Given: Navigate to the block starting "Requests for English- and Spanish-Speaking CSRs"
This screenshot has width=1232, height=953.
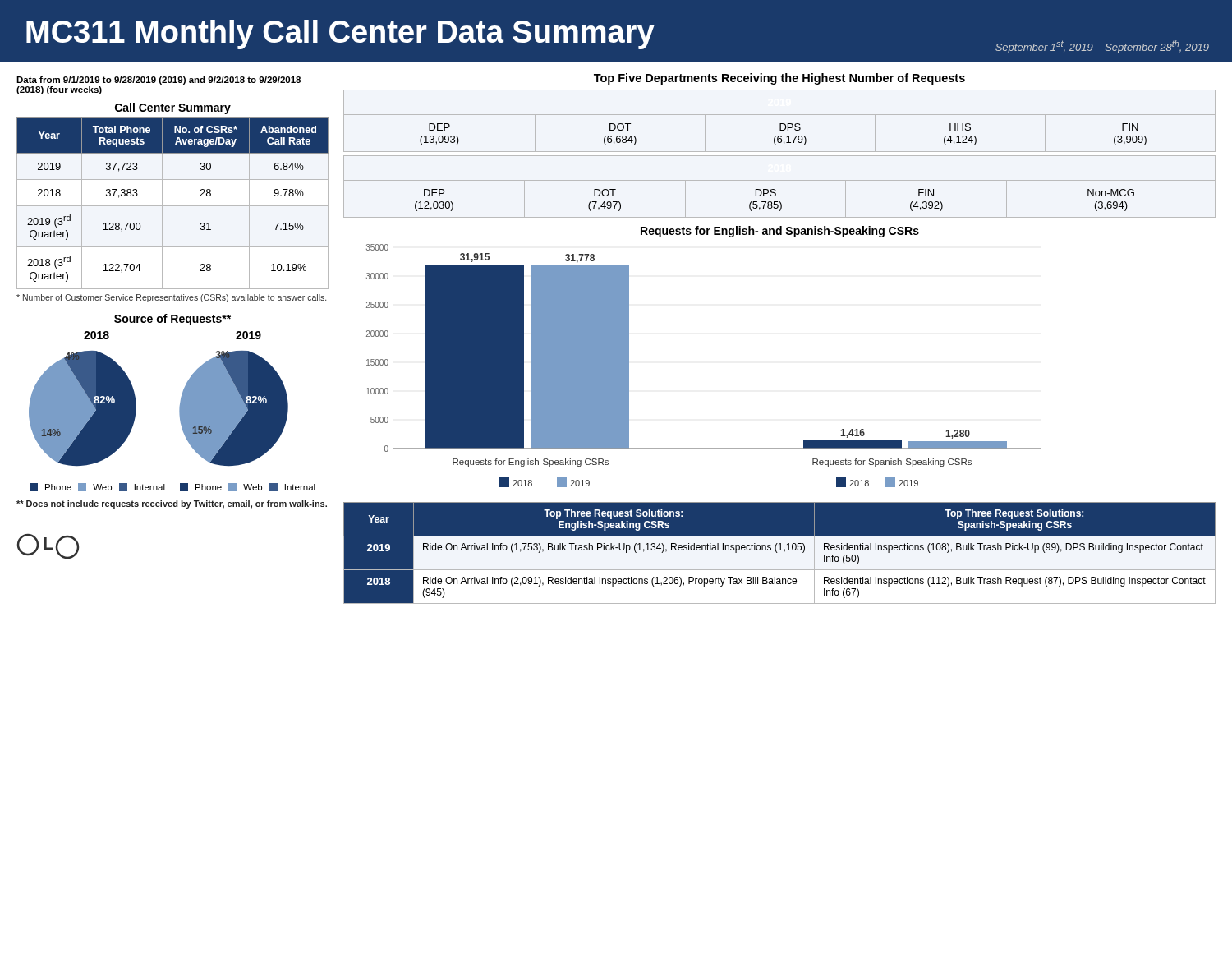Looking at the screenshot, I should tap(779, 231).
